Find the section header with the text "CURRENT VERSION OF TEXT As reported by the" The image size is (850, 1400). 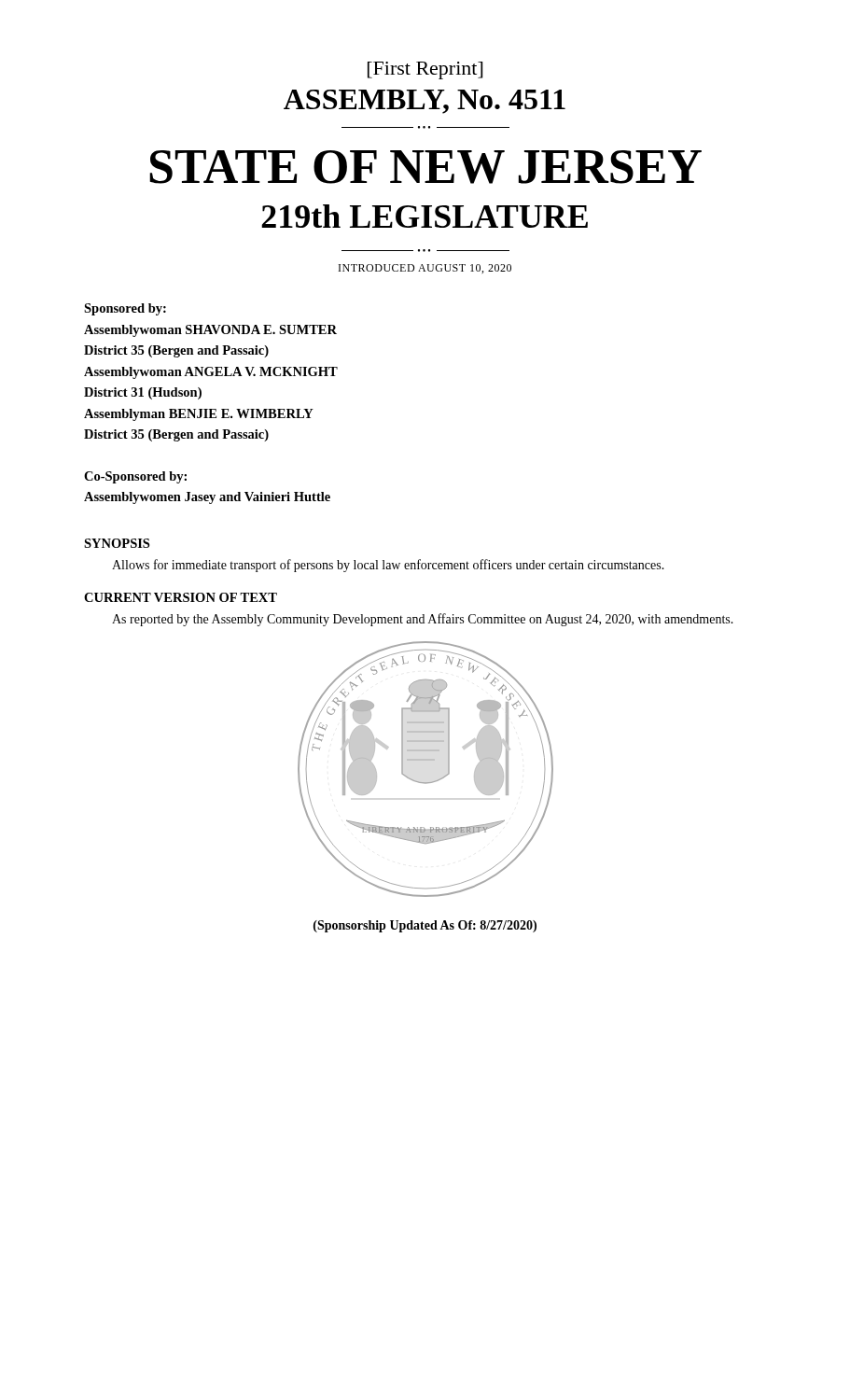[425, 609]
